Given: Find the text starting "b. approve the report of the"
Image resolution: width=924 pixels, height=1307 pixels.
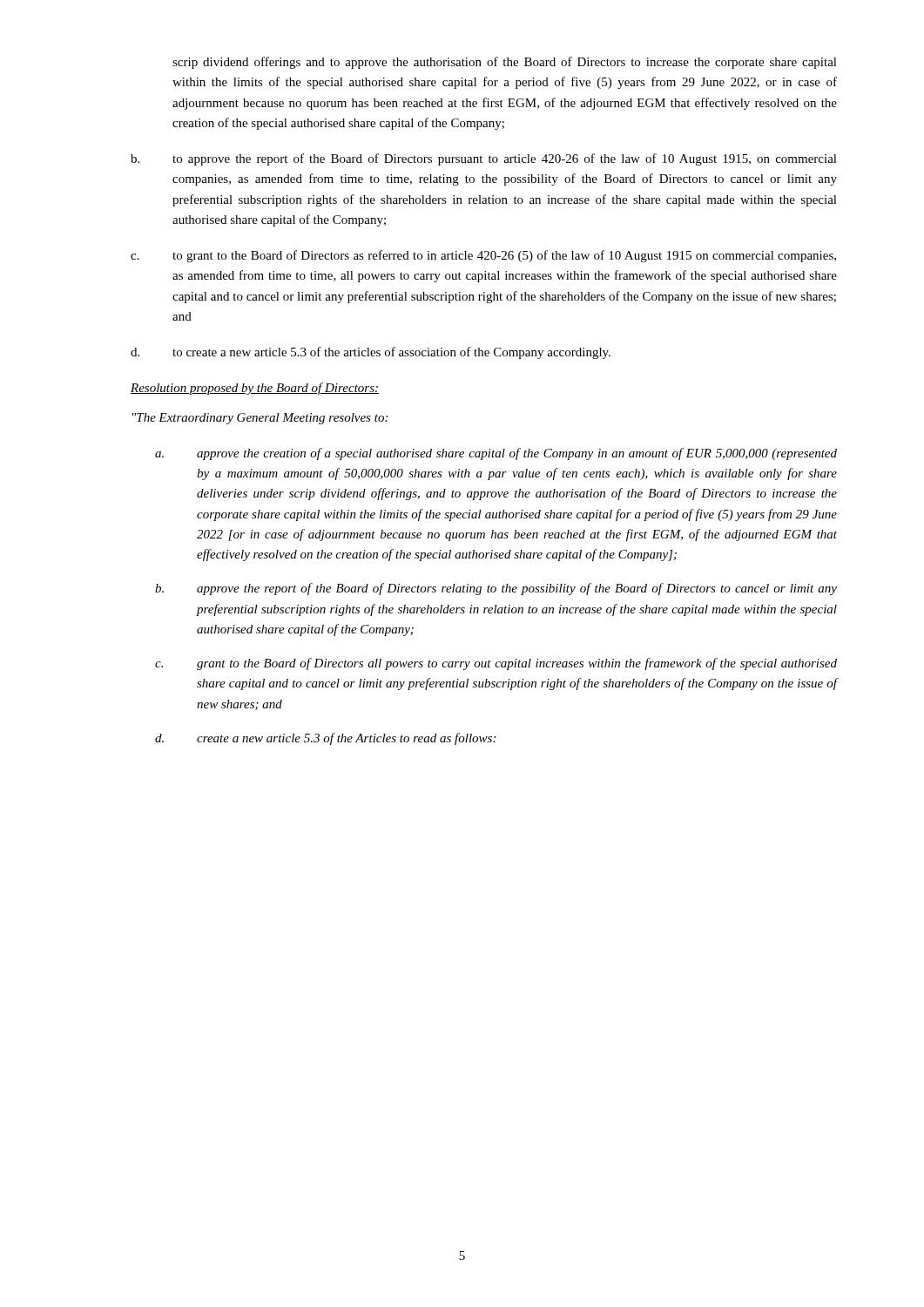Looking at the screenshot, I should [484, 609].
